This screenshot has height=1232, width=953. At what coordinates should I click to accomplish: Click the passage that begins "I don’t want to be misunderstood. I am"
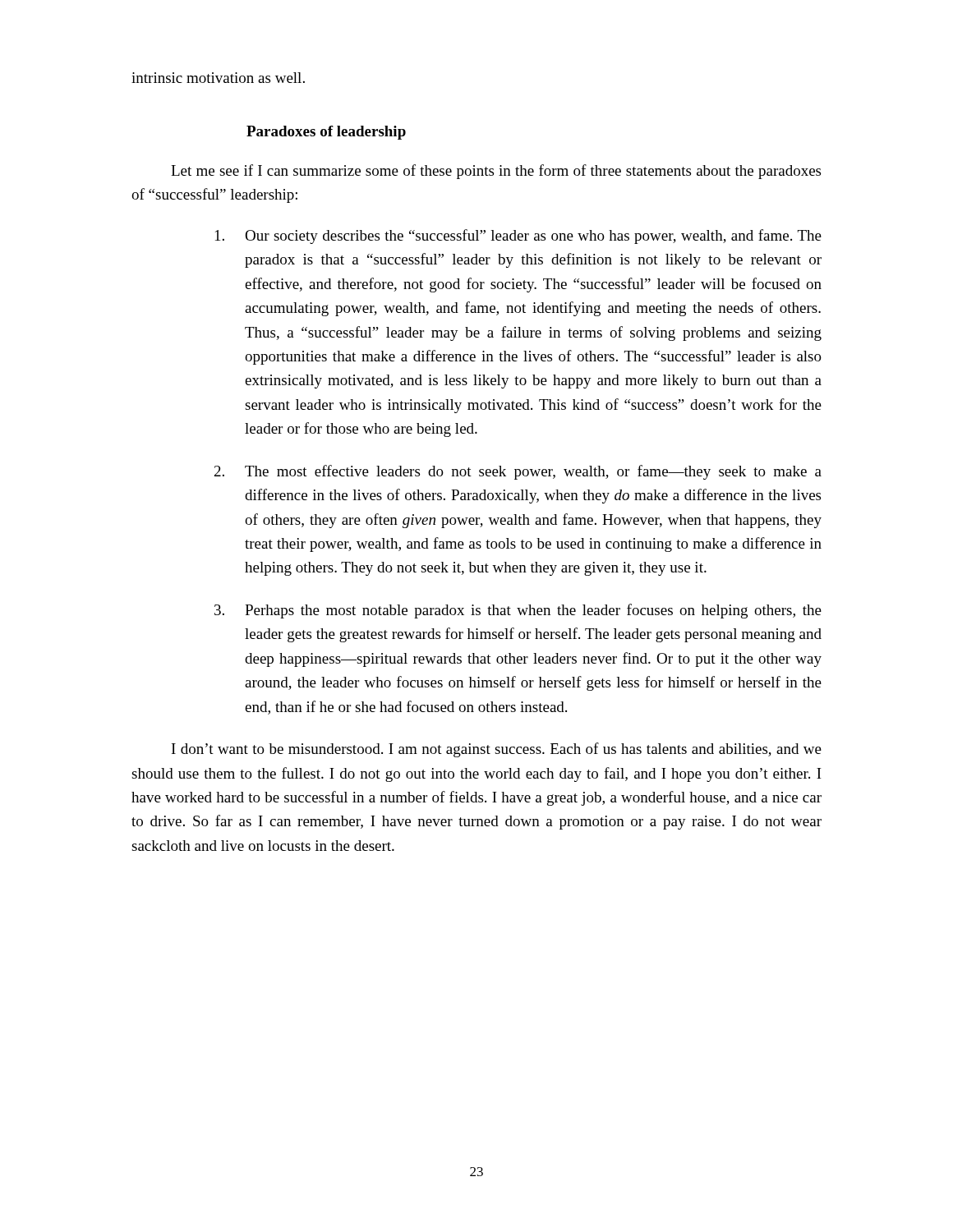[476, 797]
